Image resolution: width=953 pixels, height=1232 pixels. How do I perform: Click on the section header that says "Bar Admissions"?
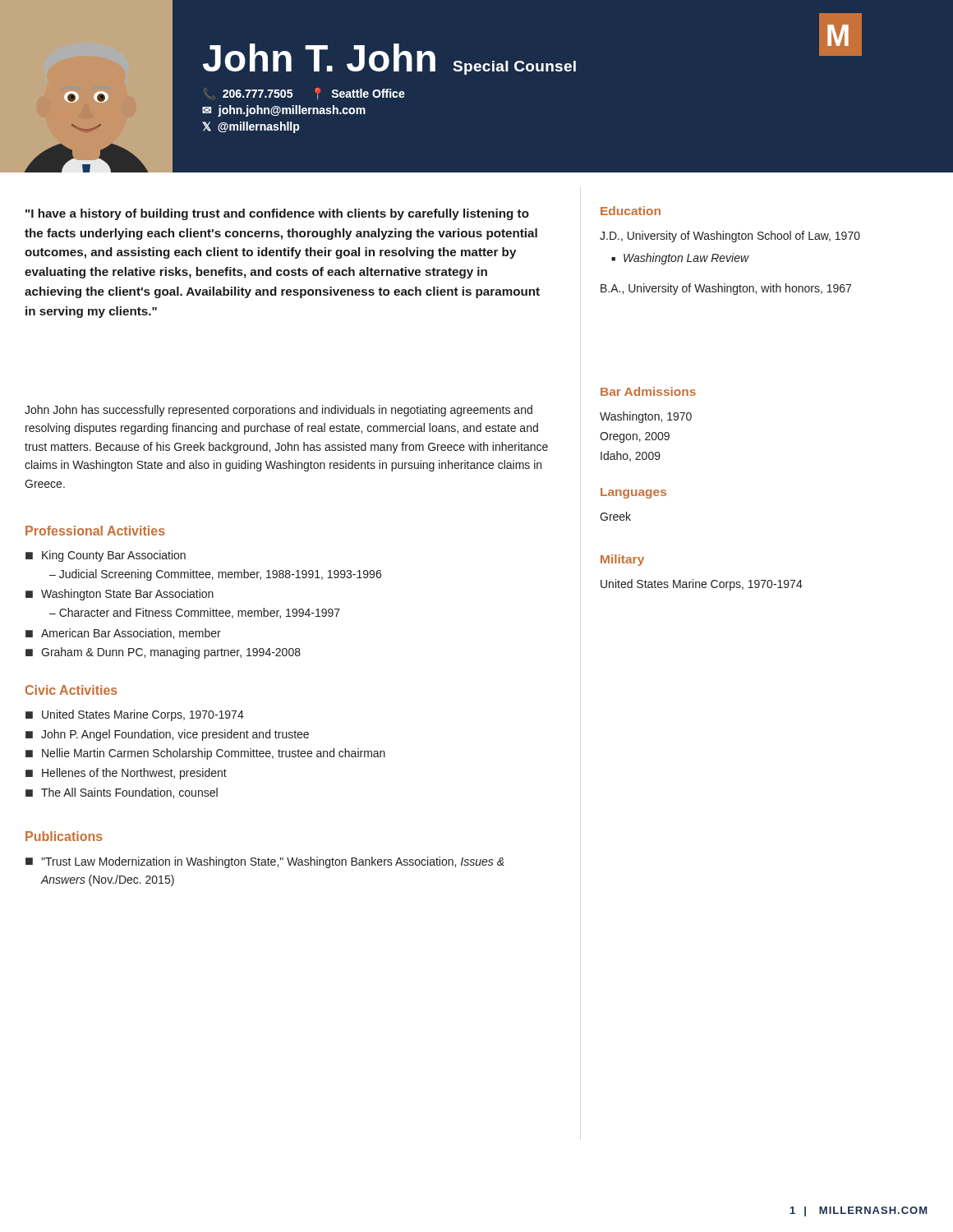tap(648, 391)
